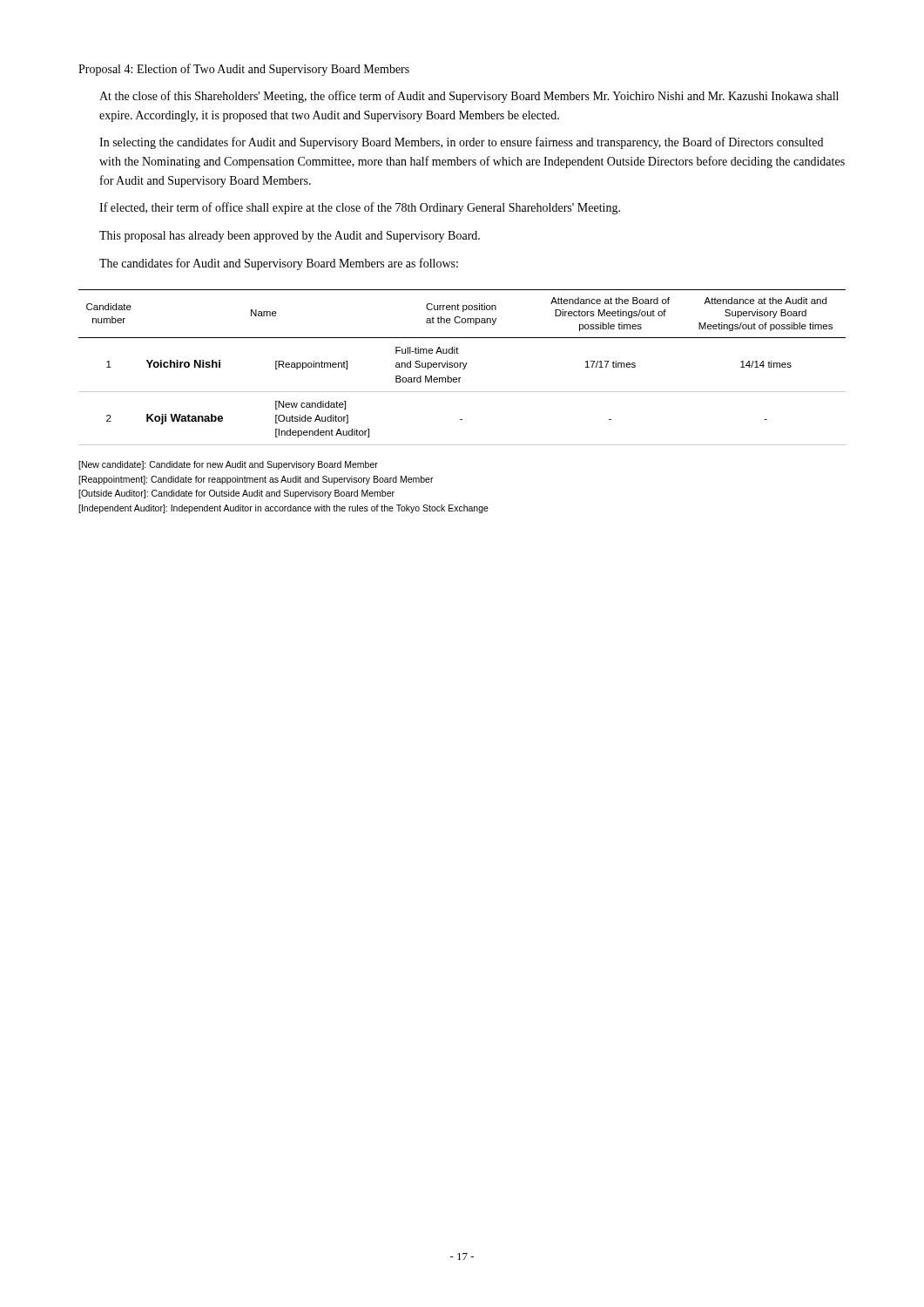Image resolution: width=924 pixels, height=1307 pixels.
Task: Where is the passage that starts "If elected, their term"?
Action: tap(360, 208)
